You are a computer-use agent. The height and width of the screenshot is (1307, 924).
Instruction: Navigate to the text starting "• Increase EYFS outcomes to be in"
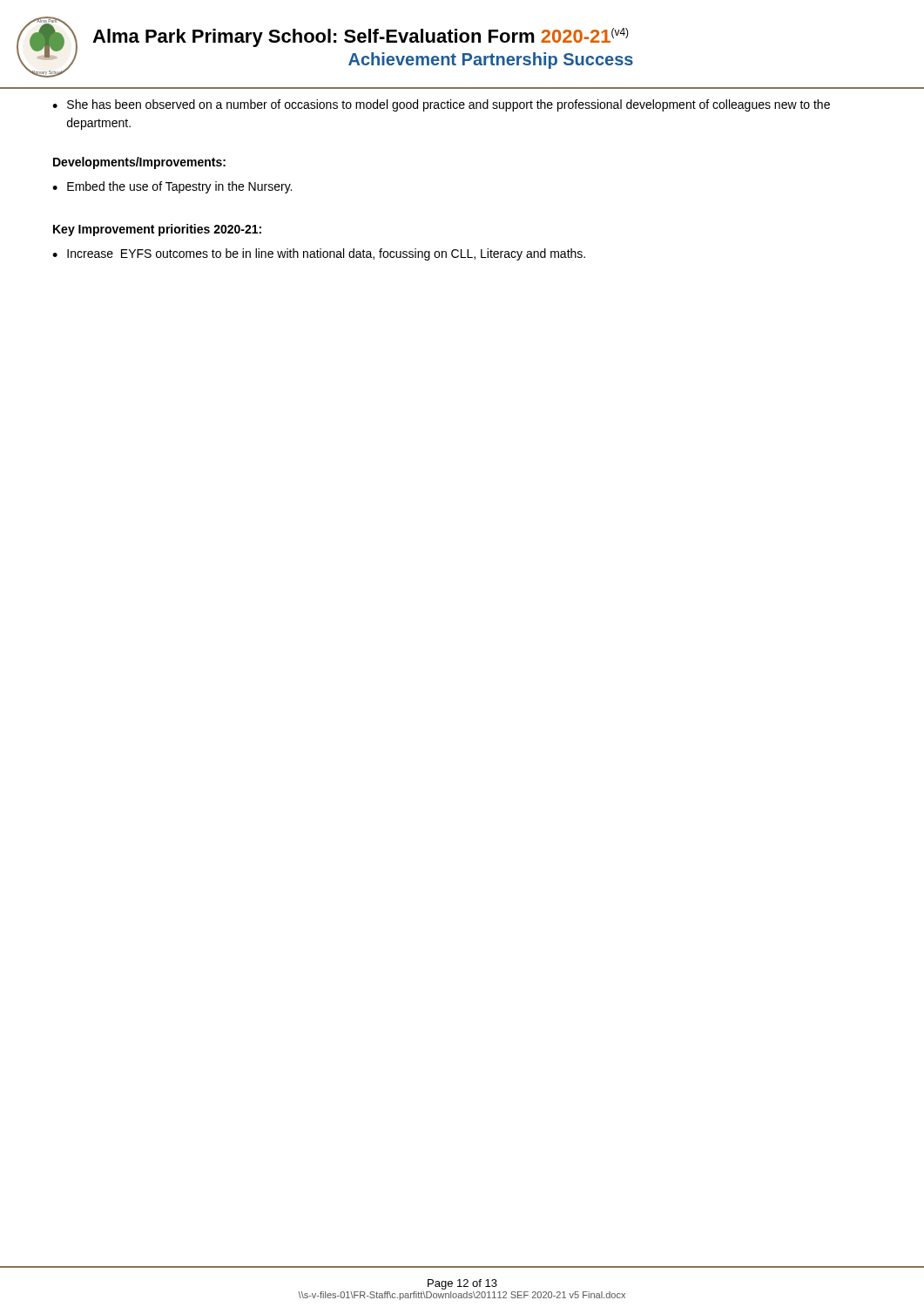pos(319,256)
